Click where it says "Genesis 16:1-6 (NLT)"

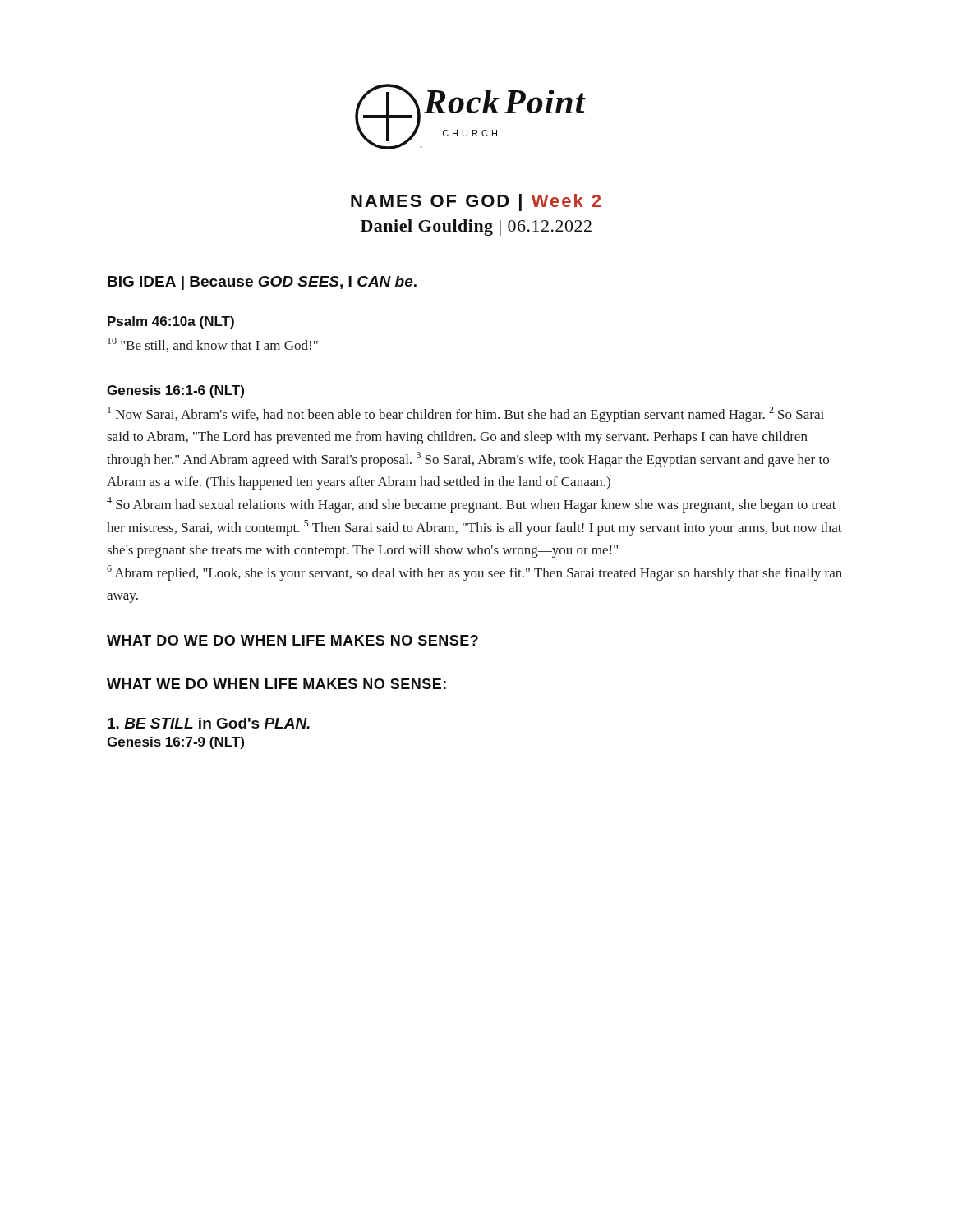176,390
